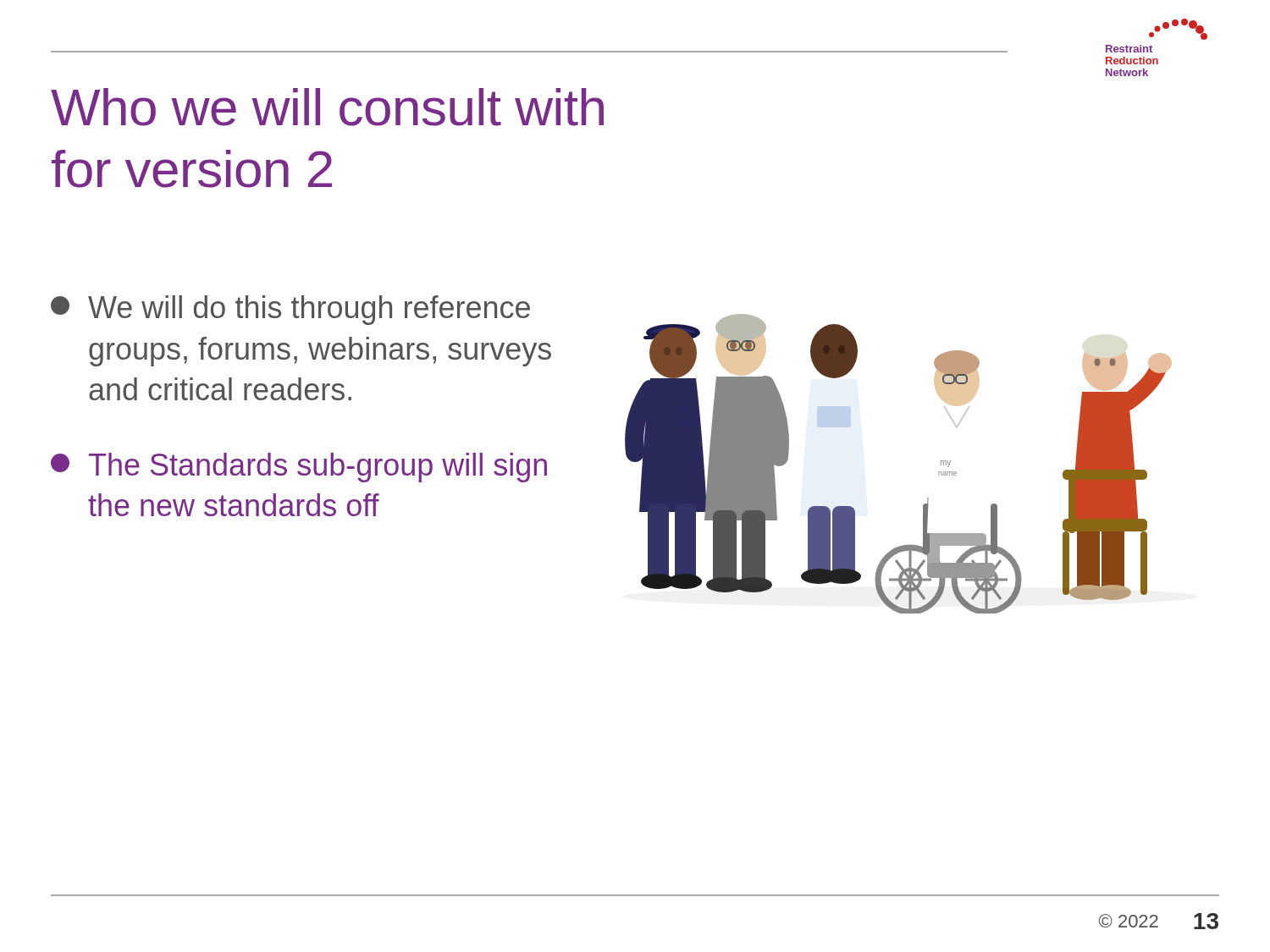The width and height of the screenshot is (1270, 952).
Task: Click on the title that says "Who we will consult with for"
Action: [x=329, y=138]
